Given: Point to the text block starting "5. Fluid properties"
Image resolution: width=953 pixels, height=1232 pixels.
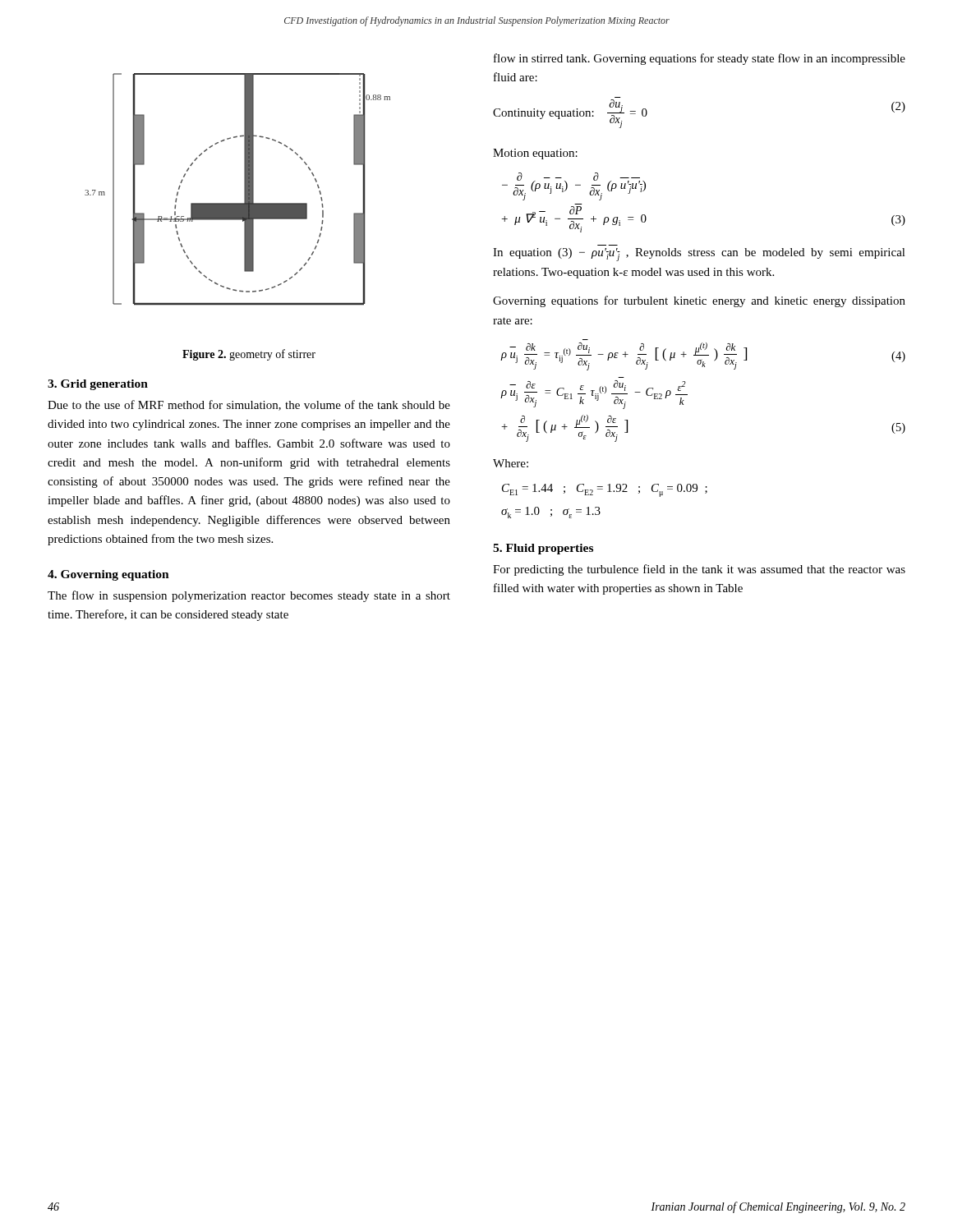Looking at the screenshot, I should point(543,547).
